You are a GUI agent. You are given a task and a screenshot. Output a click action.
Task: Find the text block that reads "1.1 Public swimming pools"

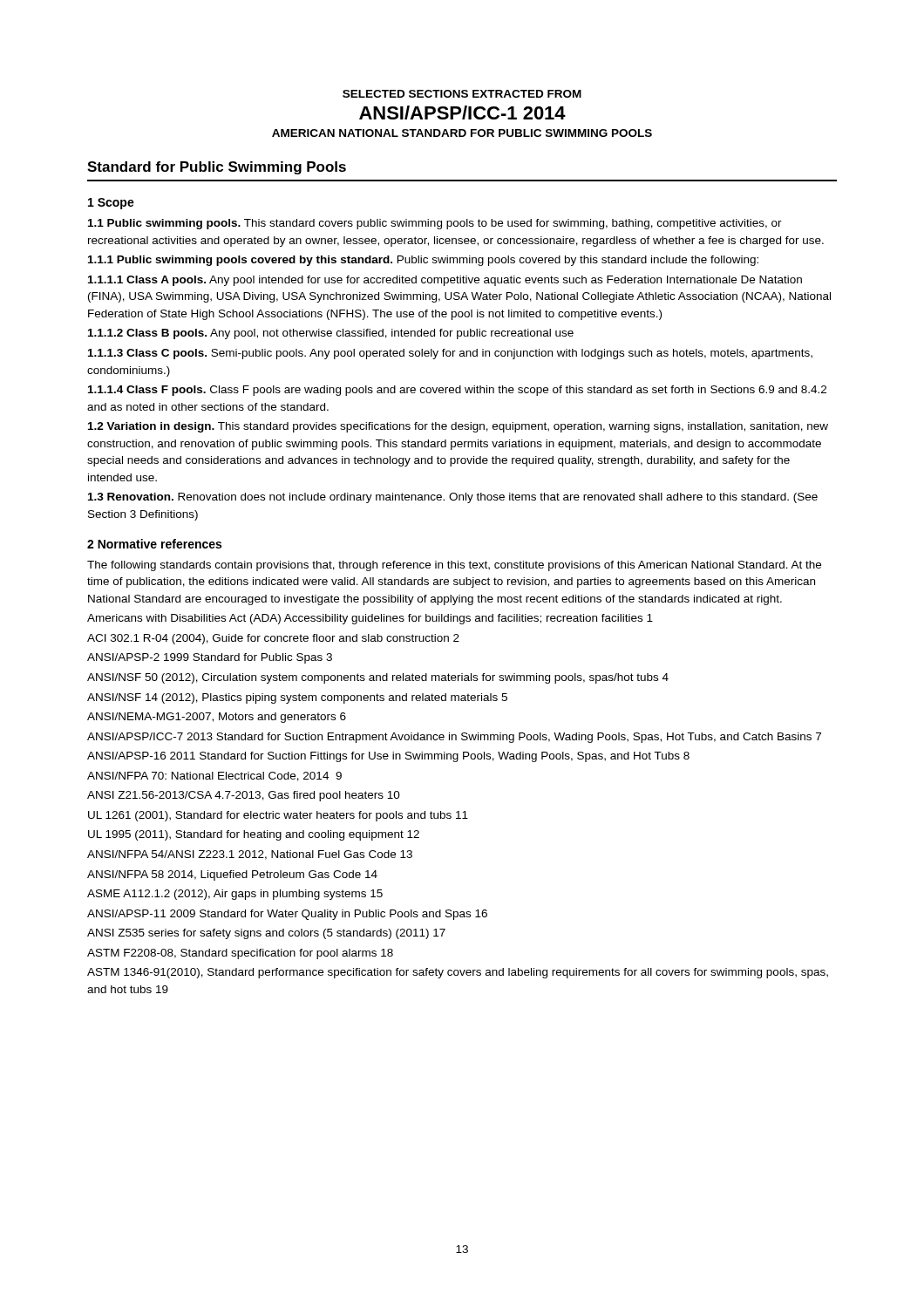tap(423, 260)
